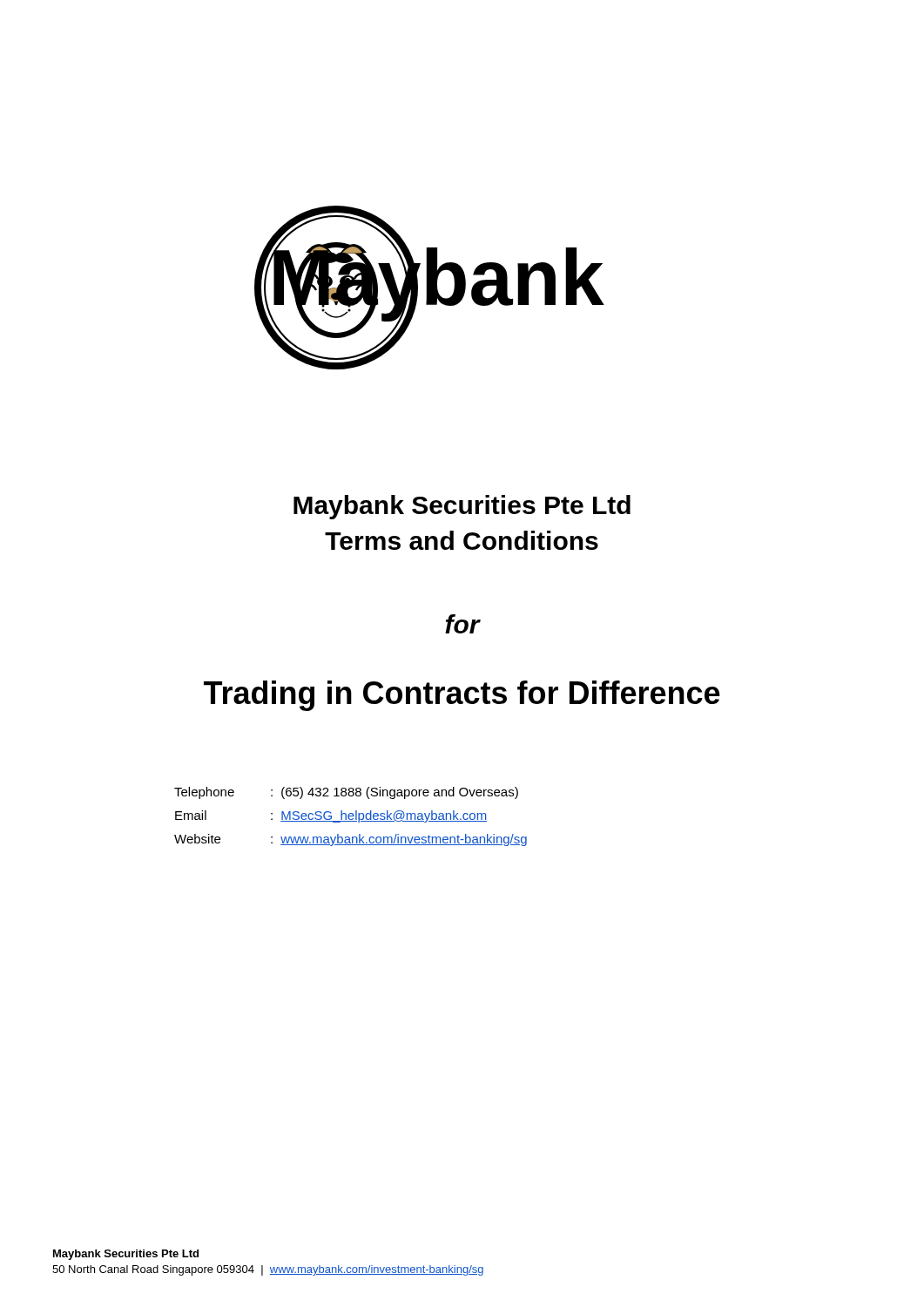Click on the title with the text "Maybank Securities Pte Ltd Terms and Conditions"

pos(462,523)
